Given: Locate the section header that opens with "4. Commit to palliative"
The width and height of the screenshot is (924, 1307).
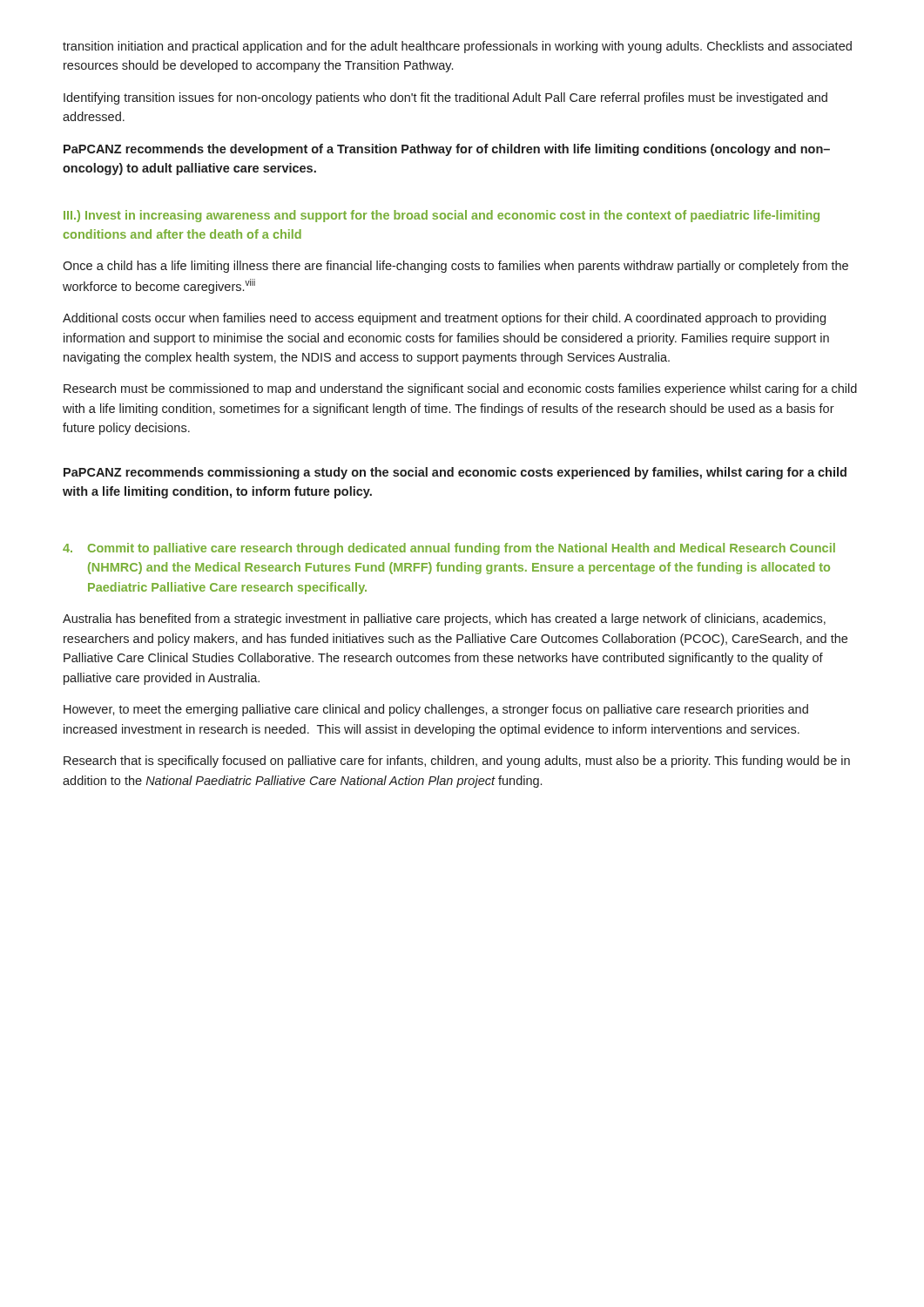Looking at the screenshot, I should click(x=462, y=568).
